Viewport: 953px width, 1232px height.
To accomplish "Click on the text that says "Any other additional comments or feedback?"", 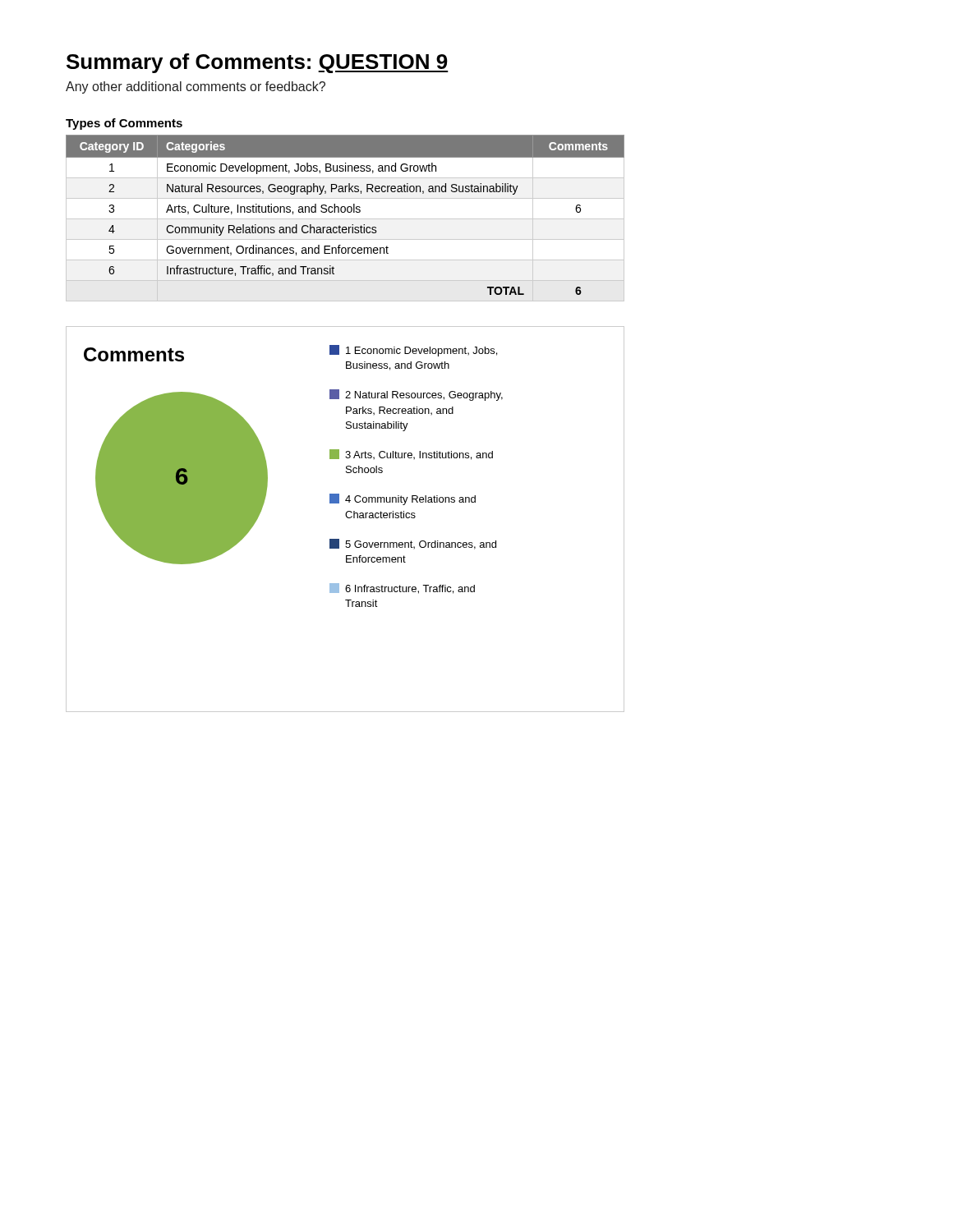I will coord(196,87).
